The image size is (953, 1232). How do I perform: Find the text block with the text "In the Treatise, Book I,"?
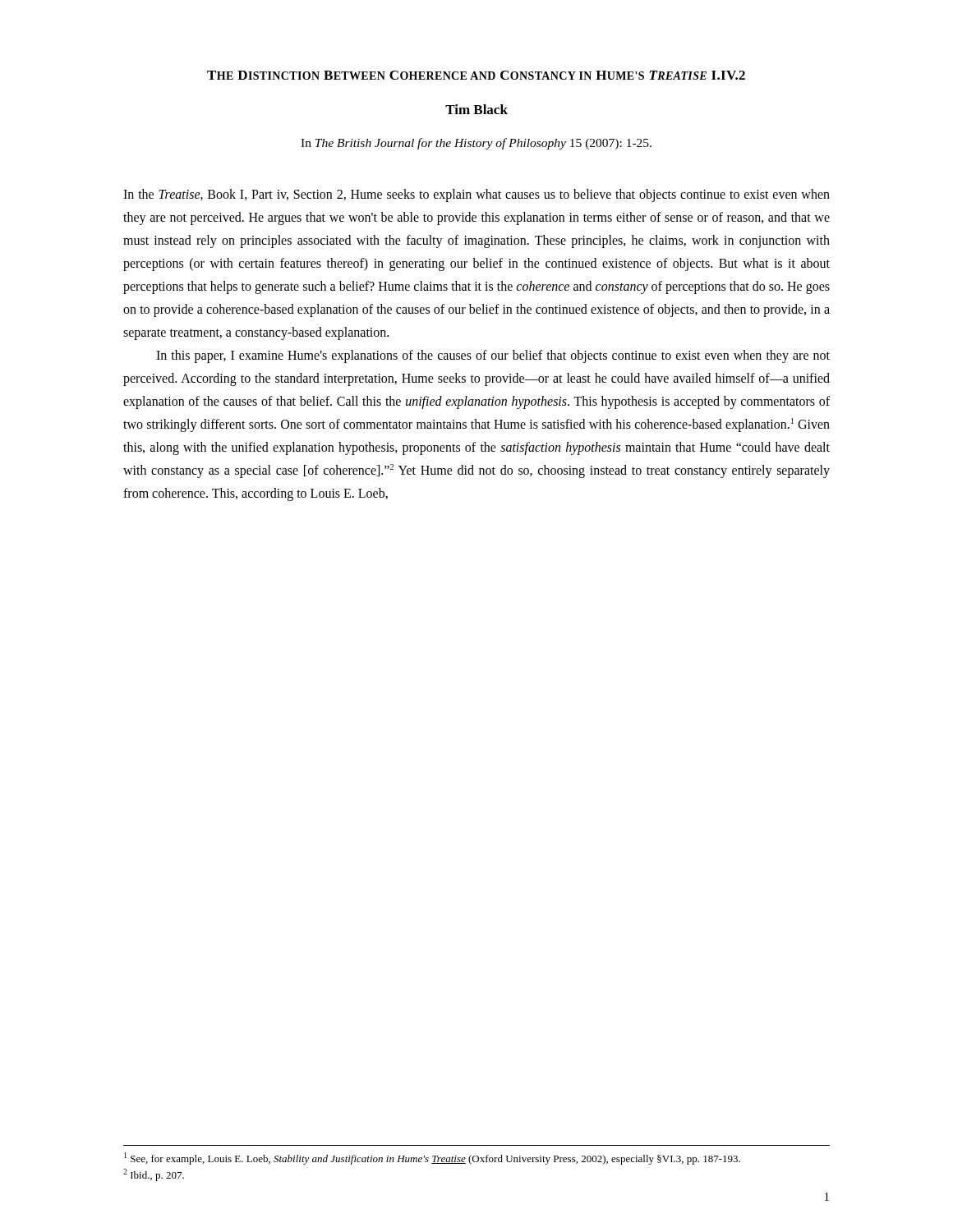point(476,264)
